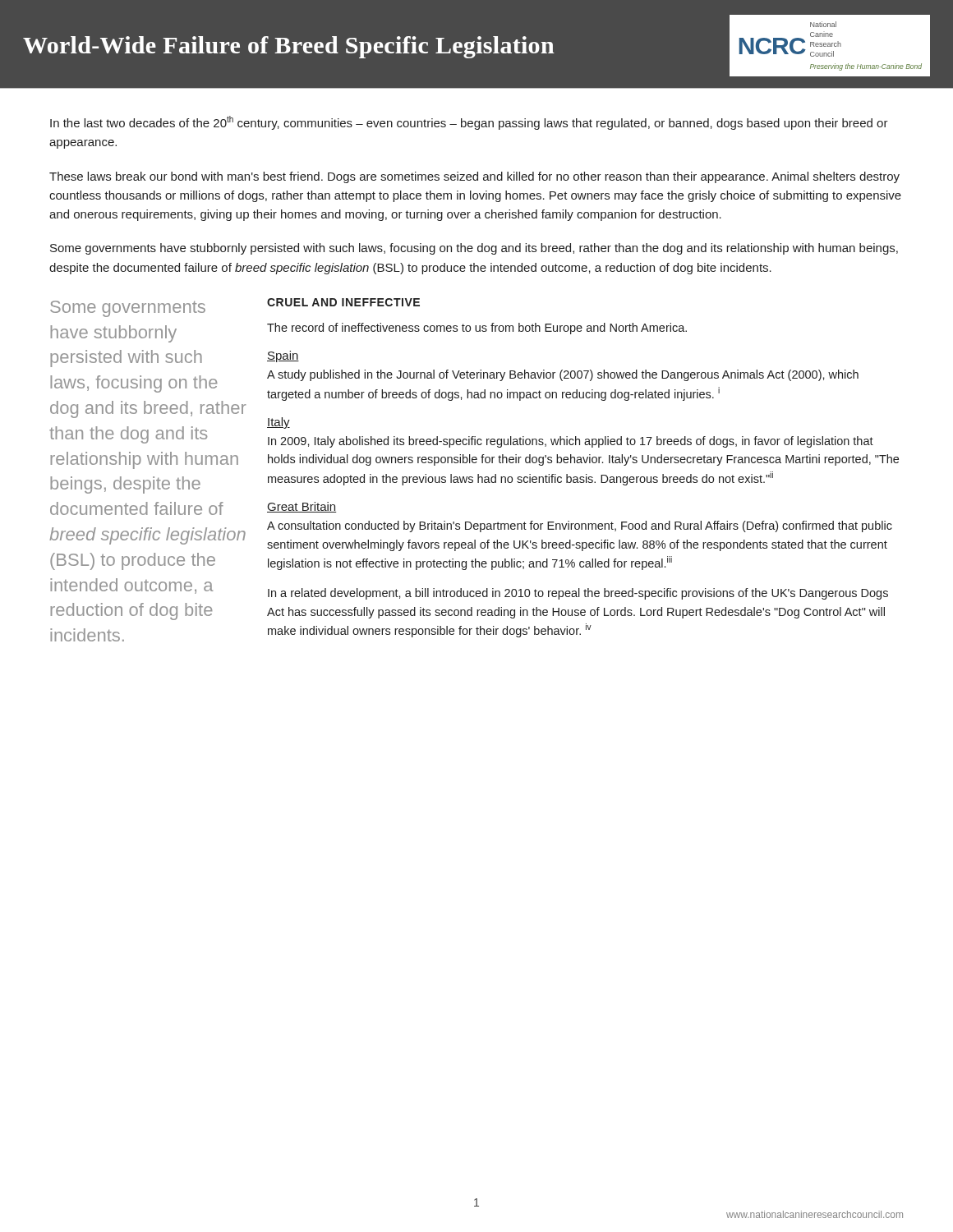Locate the block of text that opens with "The record of ineffectiveness comes to us"
Image resolution: width=953 pixels, height=1232 pixels.
(x=477, y=328)
